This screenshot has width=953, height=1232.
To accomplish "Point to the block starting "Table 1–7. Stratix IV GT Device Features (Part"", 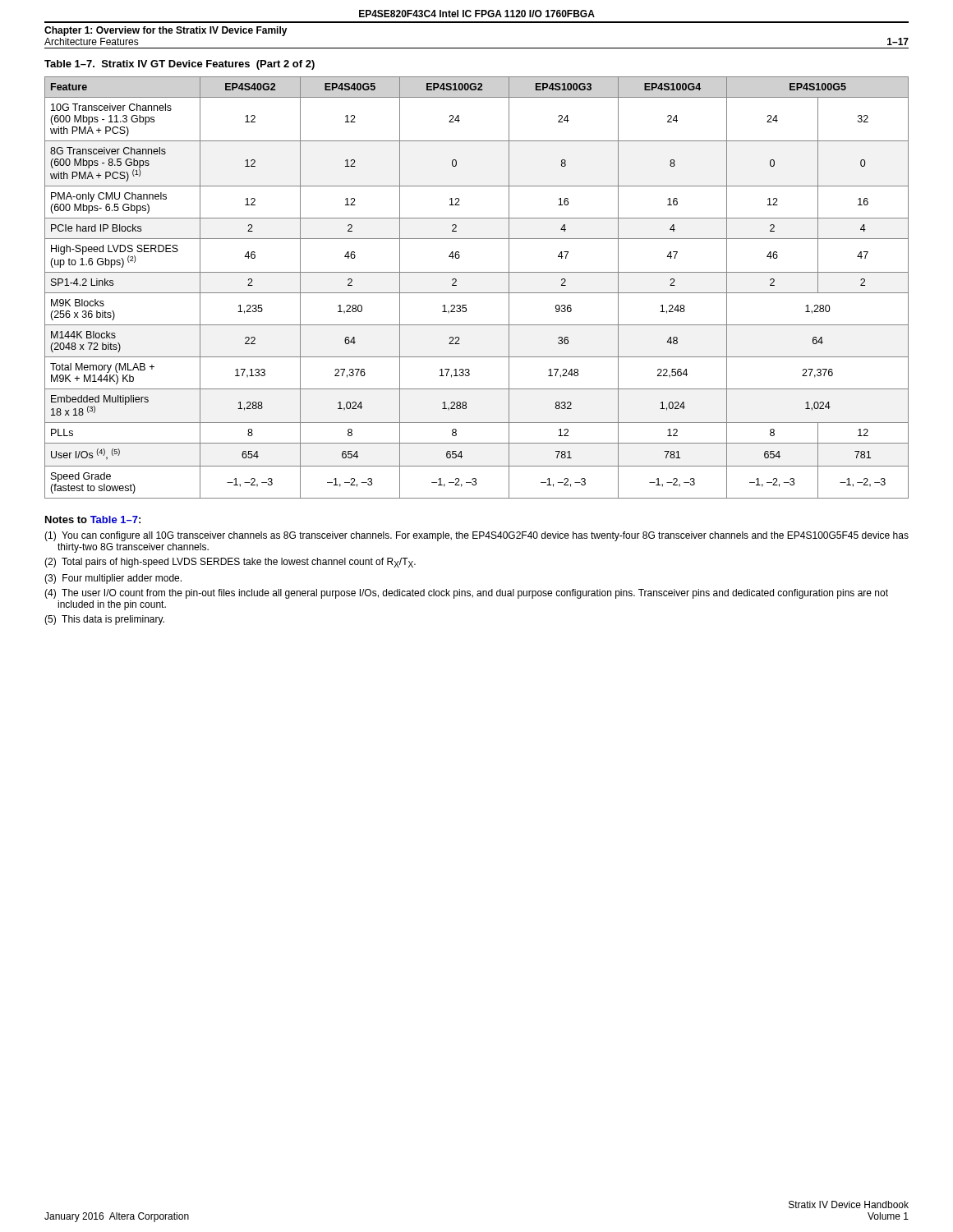I will [x=180, y=64].
